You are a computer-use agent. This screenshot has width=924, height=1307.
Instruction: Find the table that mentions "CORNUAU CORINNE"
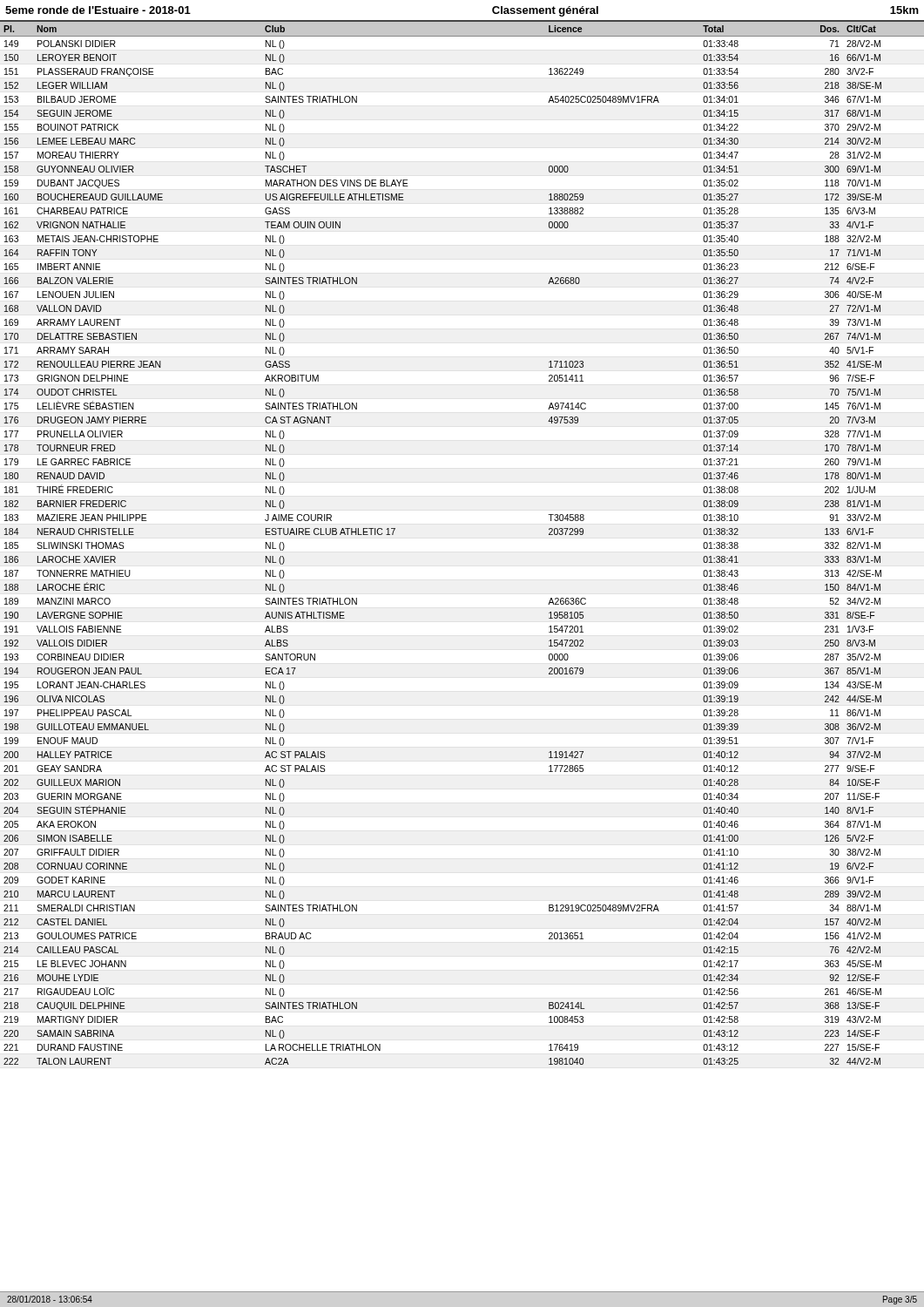point(462,545)
